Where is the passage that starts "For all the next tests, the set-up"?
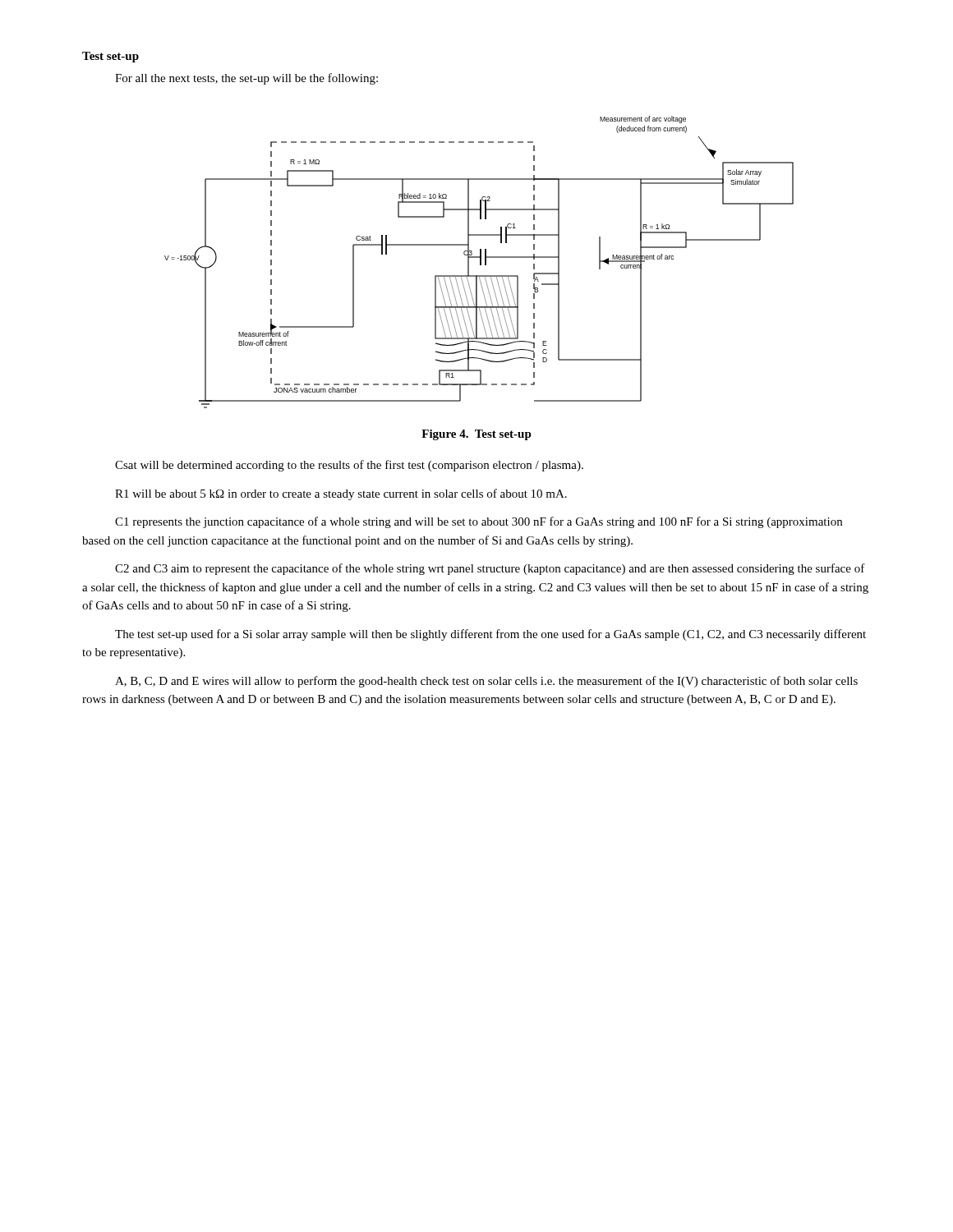This screenshot has height=1232, width=953. pyautogui.click(x=247, y=78)
